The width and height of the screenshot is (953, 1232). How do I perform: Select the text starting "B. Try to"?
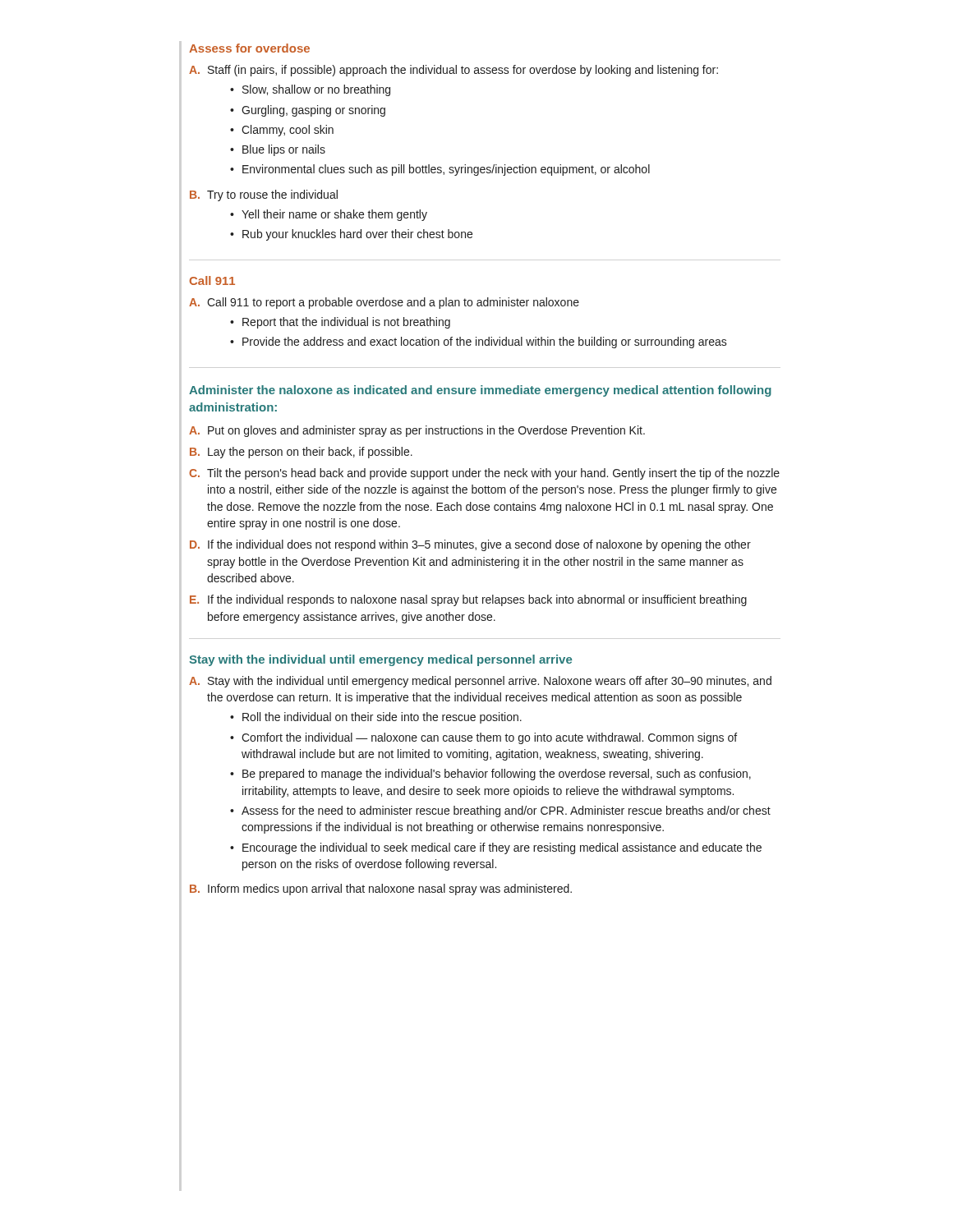pos(264,195)
